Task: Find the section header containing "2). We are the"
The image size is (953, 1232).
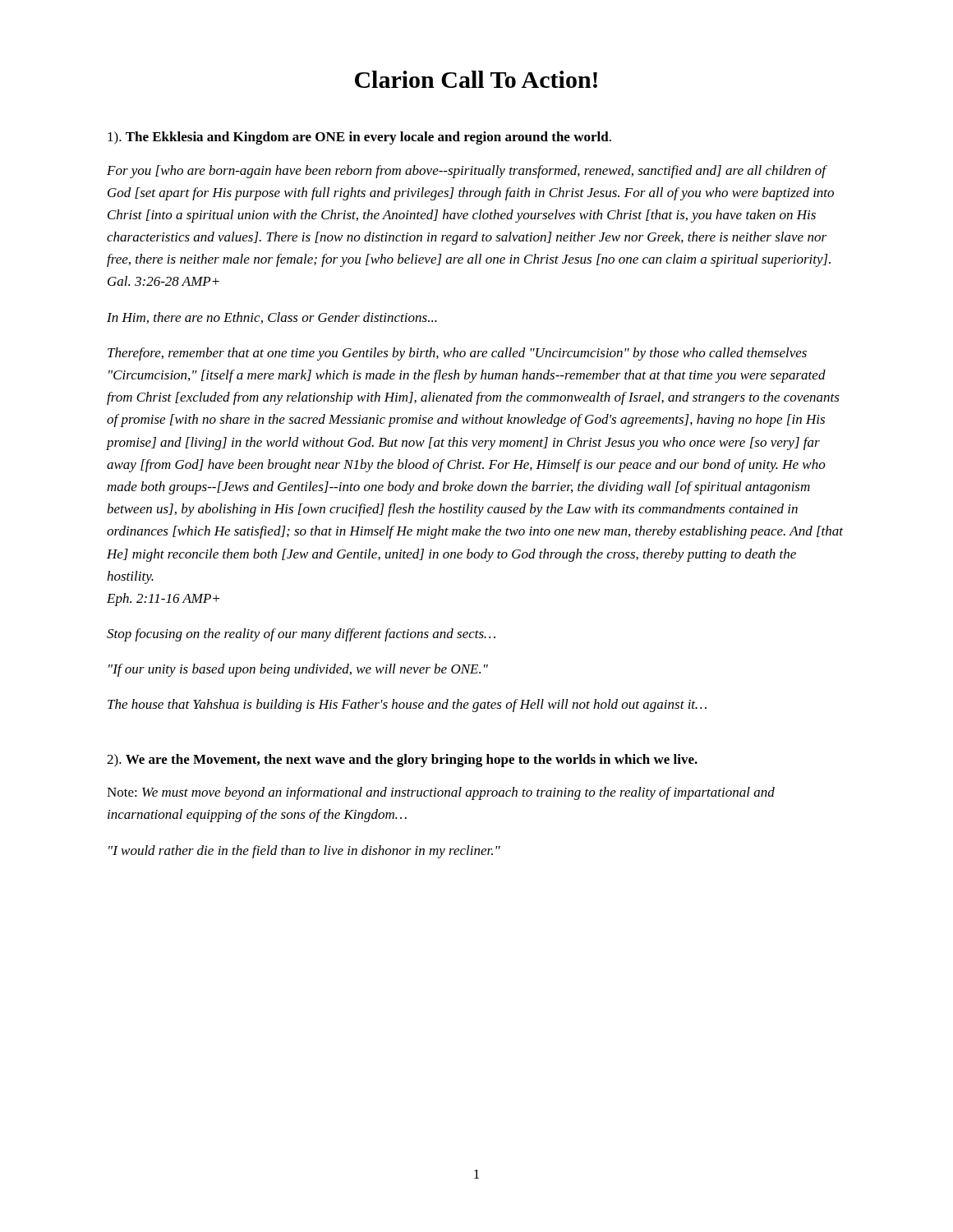Action: (402, 759)
